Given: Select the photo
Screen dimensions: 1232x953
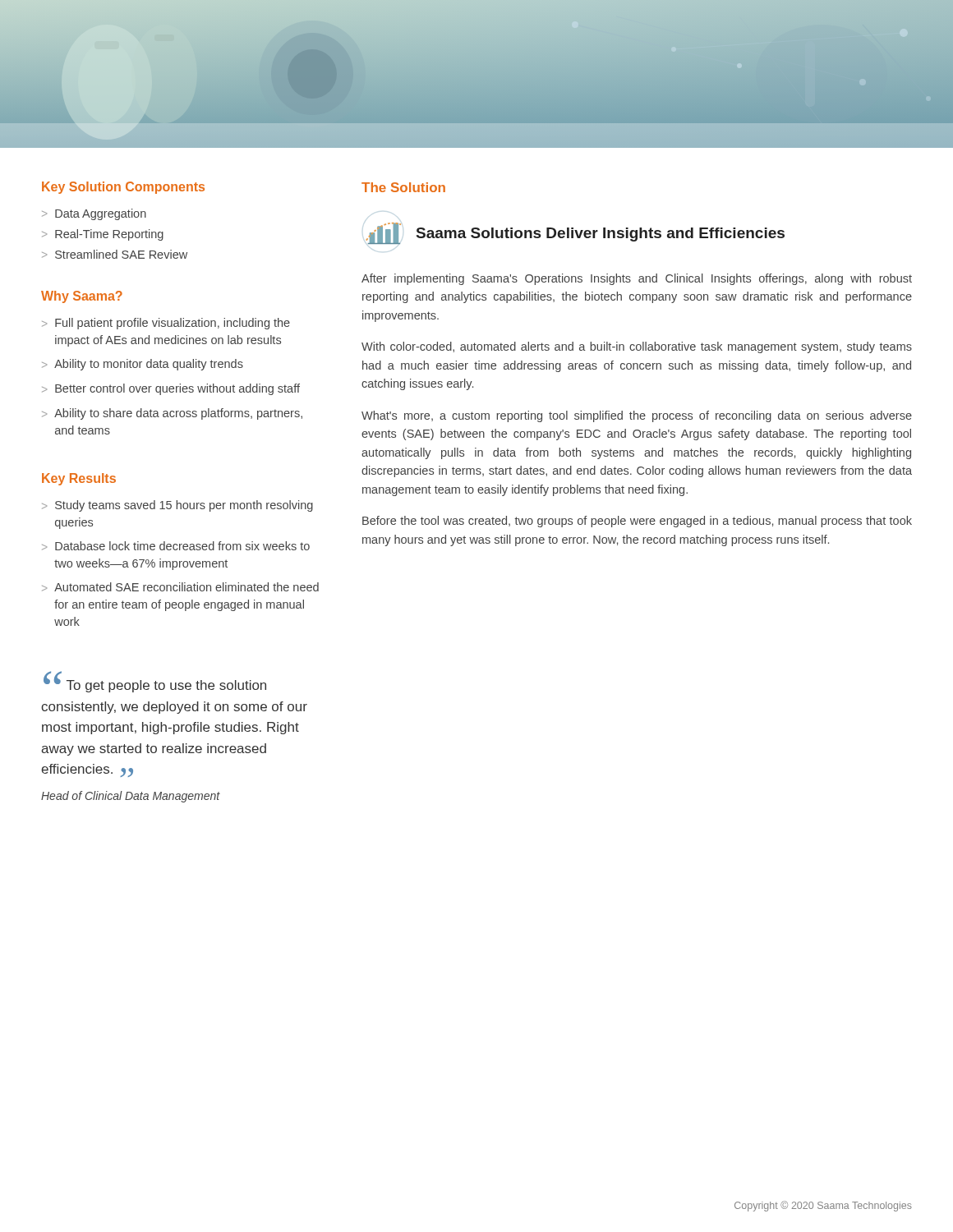Looking at the screenshot, I should 476,74.
